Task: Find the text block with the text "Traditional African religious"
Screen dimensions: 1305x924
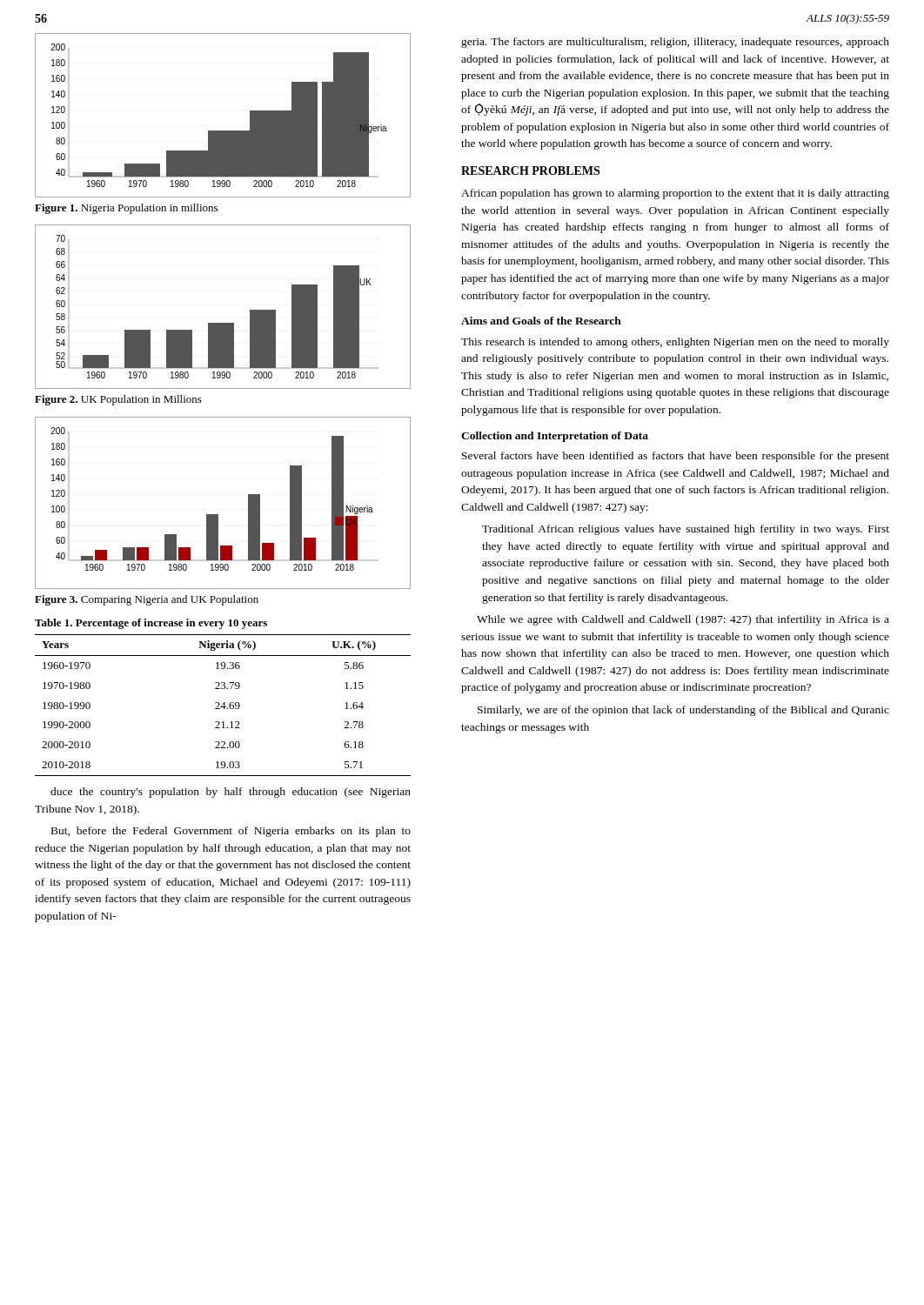Action: pos(686,563)
